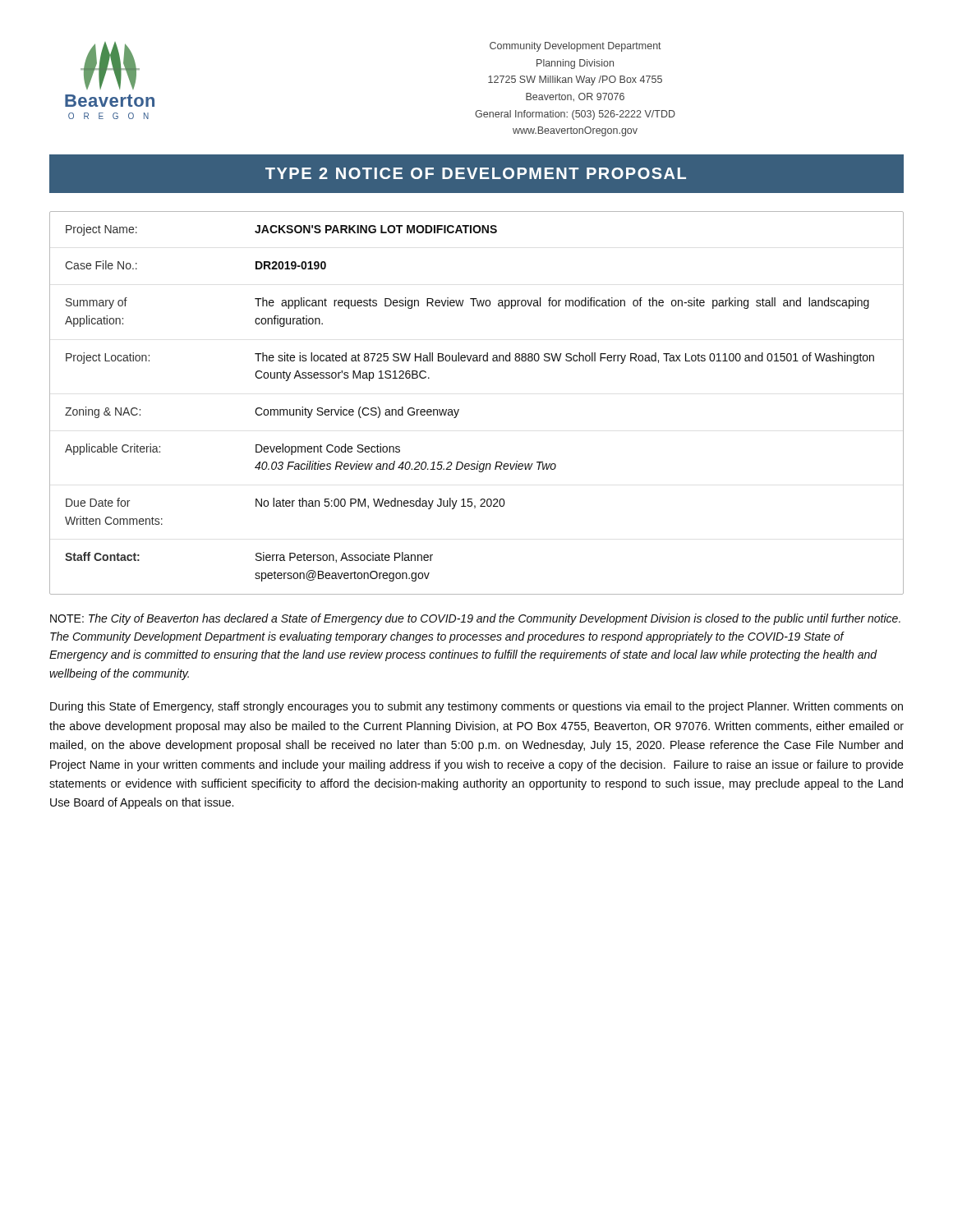Image resolution: width=953 pixels, height=1232 pixels.
Task: Click a logo
Action: click(x=148, y=80)
